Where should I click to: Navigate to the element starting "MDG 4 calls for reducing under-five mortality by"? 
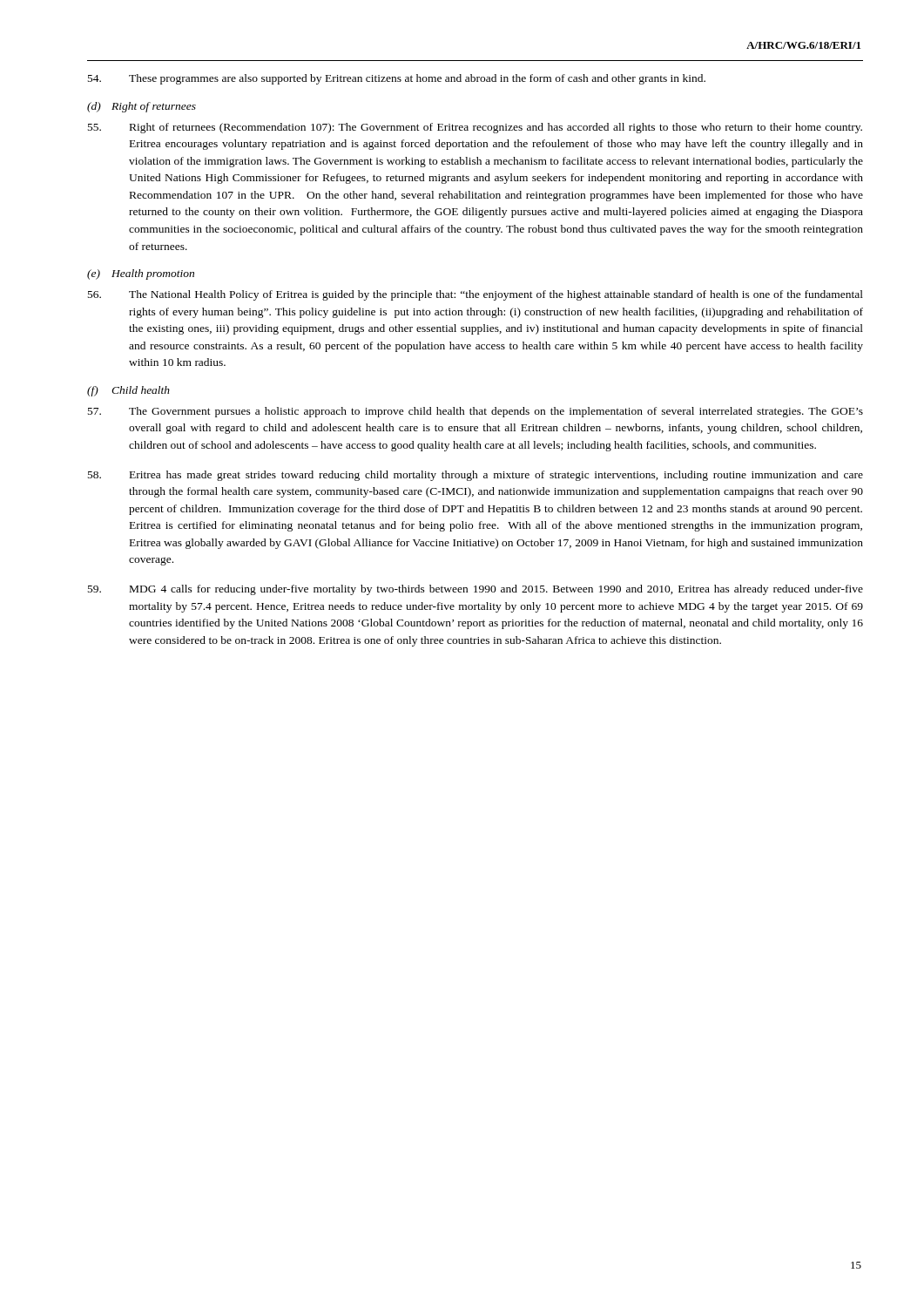475,614
